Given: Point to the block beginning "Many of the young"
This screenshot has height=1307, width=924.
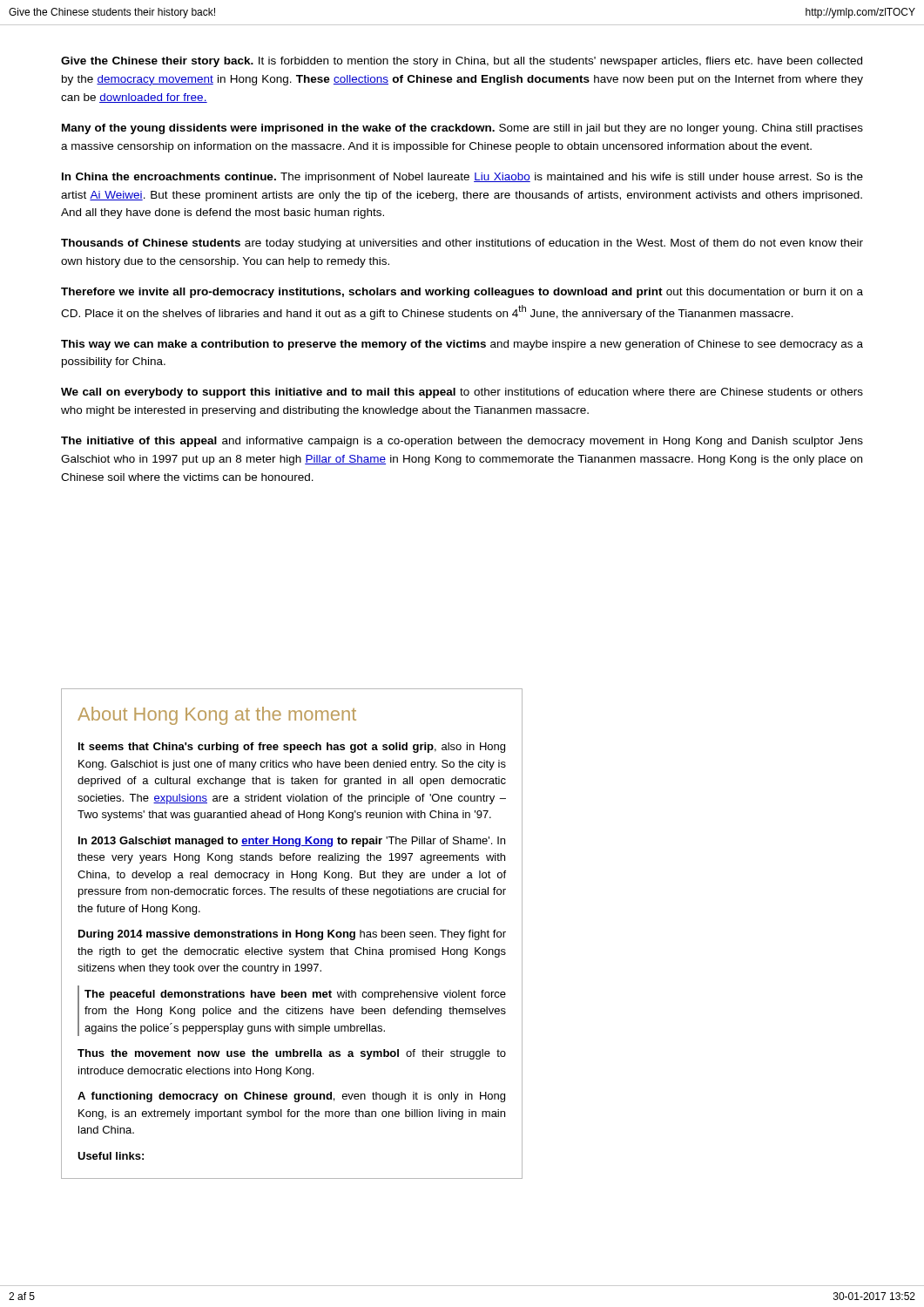Looking at the screenshot, I should click(x=462, y=137).
